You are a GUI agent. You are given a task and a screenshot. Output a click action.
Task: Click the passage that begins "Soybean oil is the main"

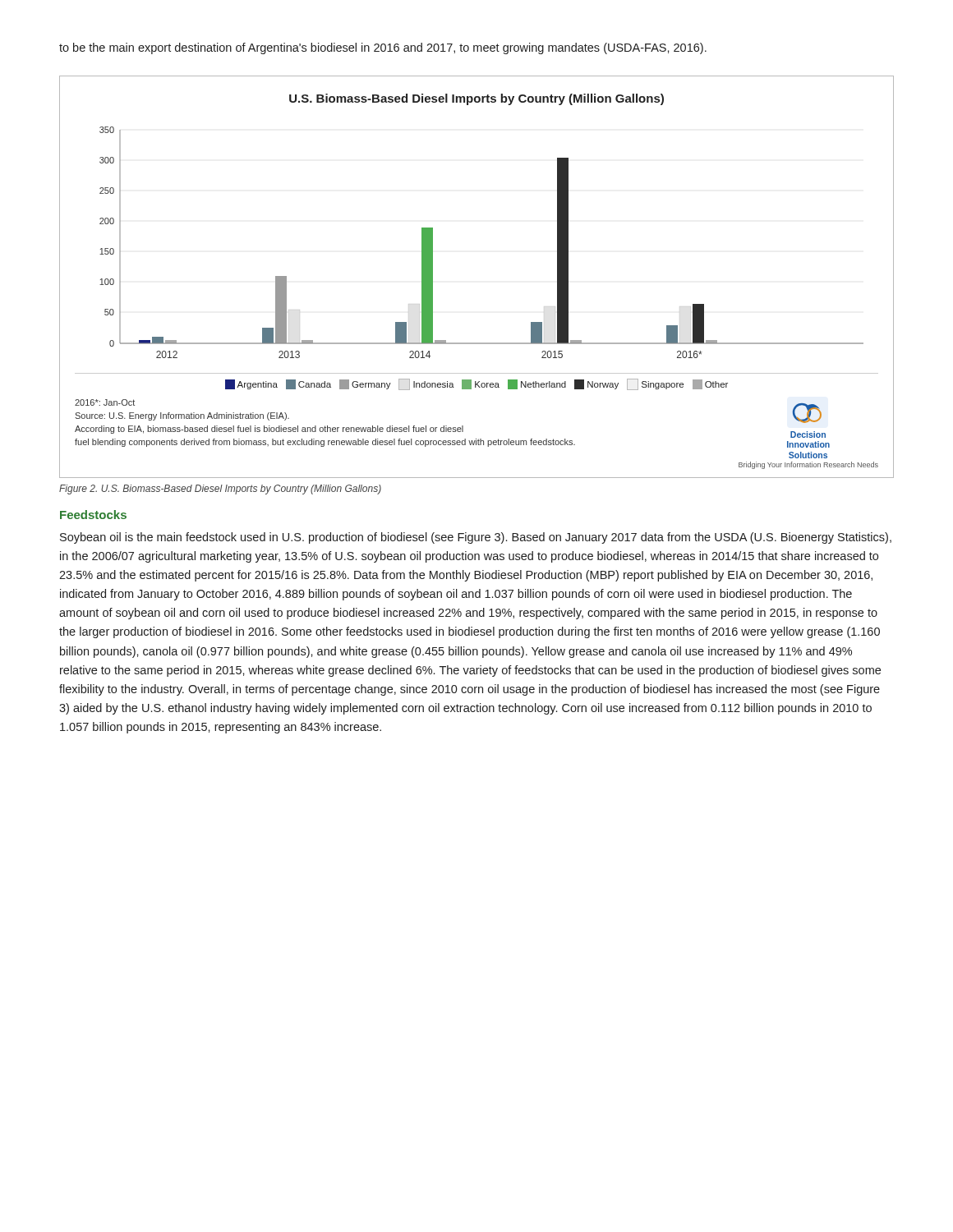point(476,632)
